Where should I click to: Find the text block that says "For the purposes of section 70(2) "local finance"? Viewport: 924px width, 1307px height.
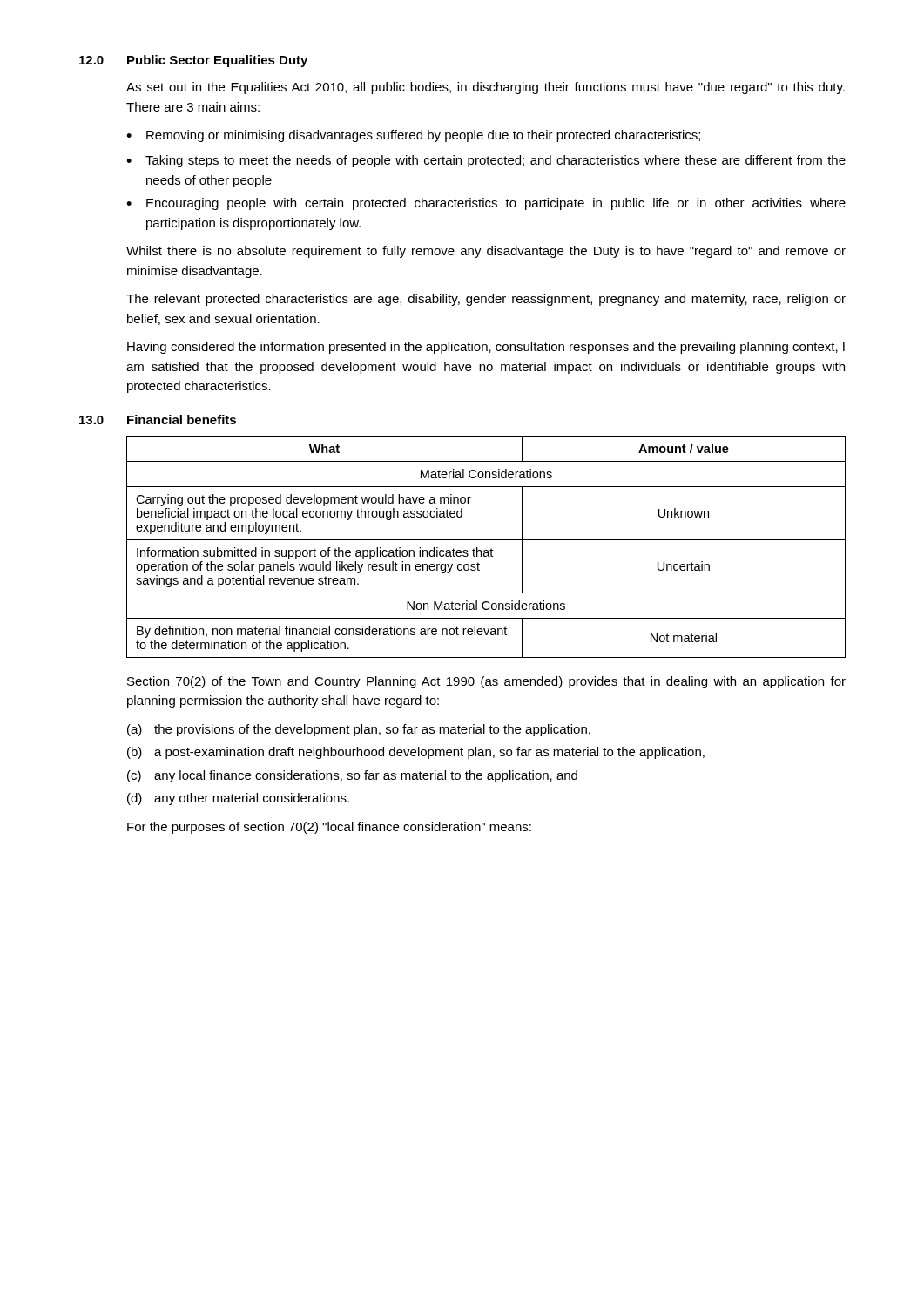point(329,826)
